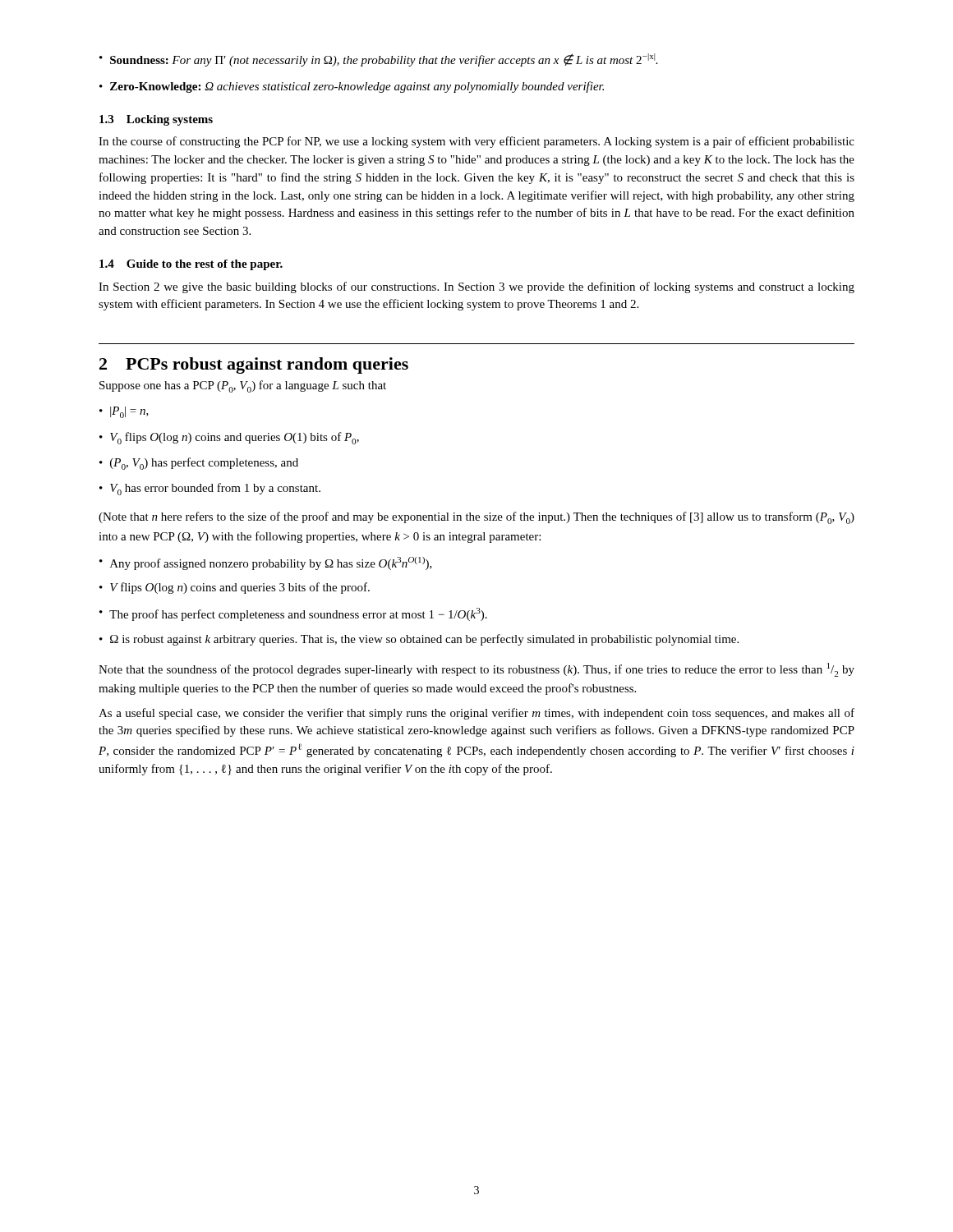Viewport: 953px width, 1232px height.
Task: Click on the section header that reads "1.4 Guide to the rest"
Action: pyautogui.click(x=191, y=263)
